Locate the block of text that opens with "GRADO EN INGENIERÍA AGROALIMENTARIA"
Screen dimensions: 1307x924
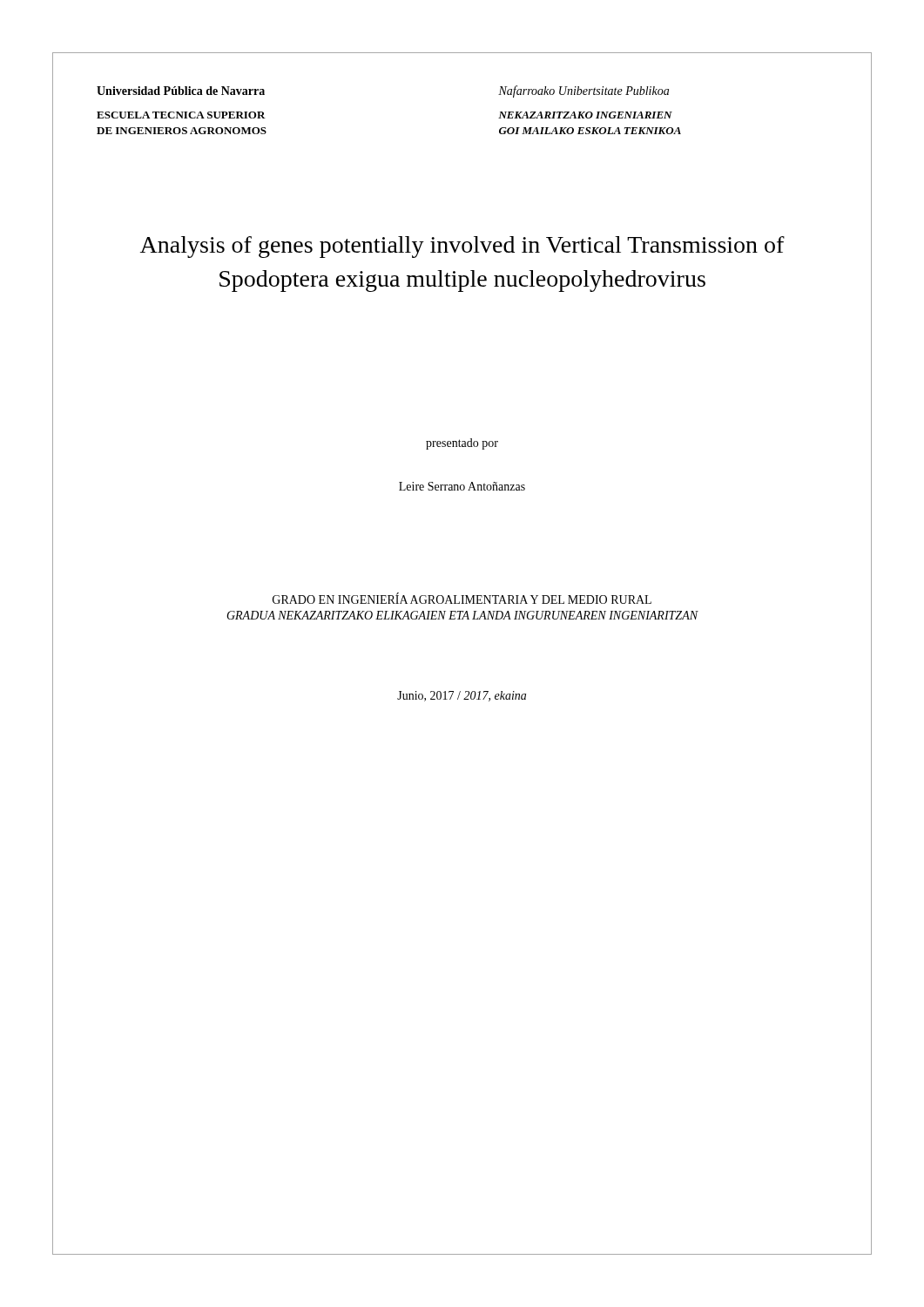click(462, 608)
